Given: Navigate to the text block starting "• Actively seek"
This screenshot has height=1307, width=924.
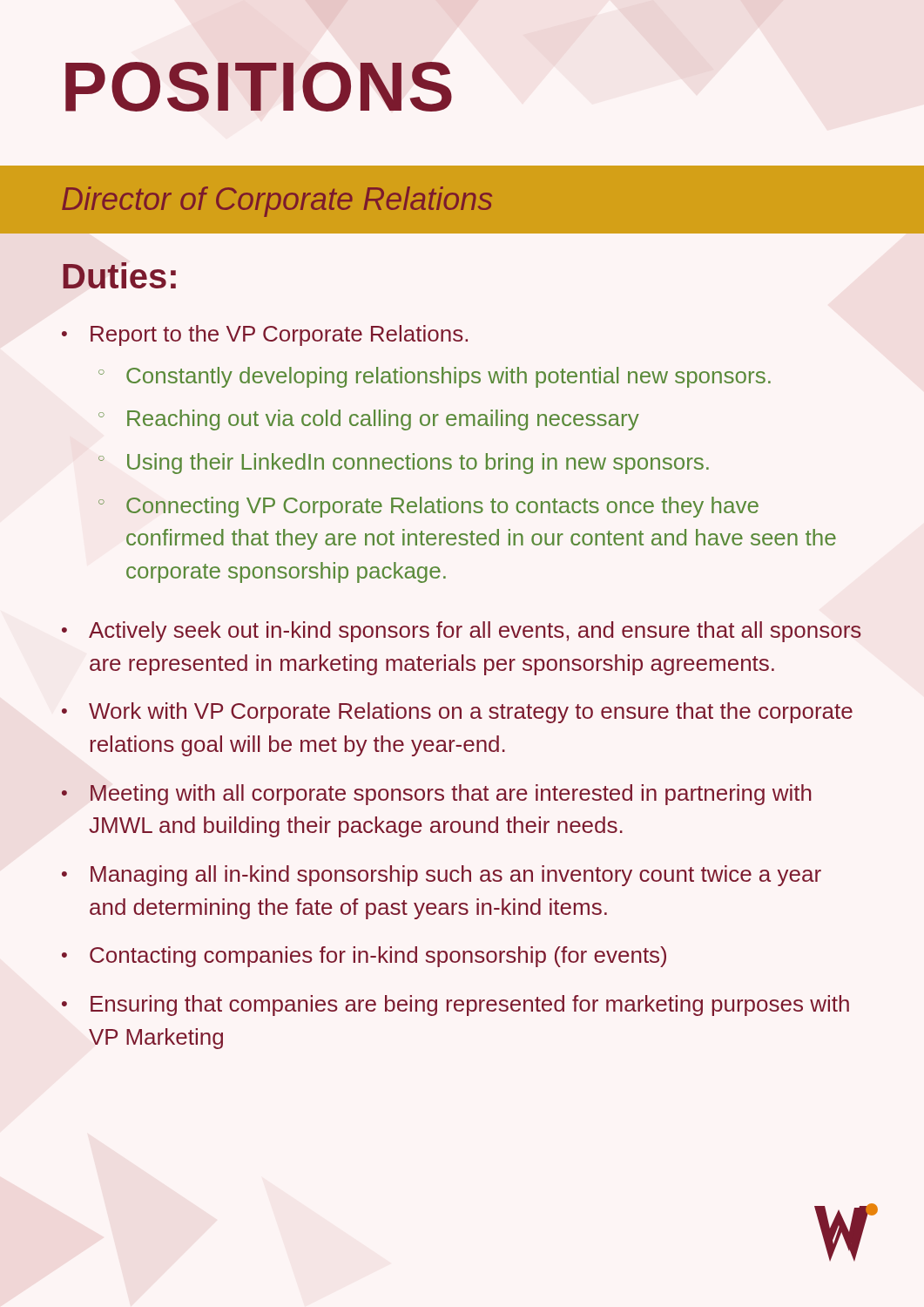Looking at the screenshot, I should [462, 647].
